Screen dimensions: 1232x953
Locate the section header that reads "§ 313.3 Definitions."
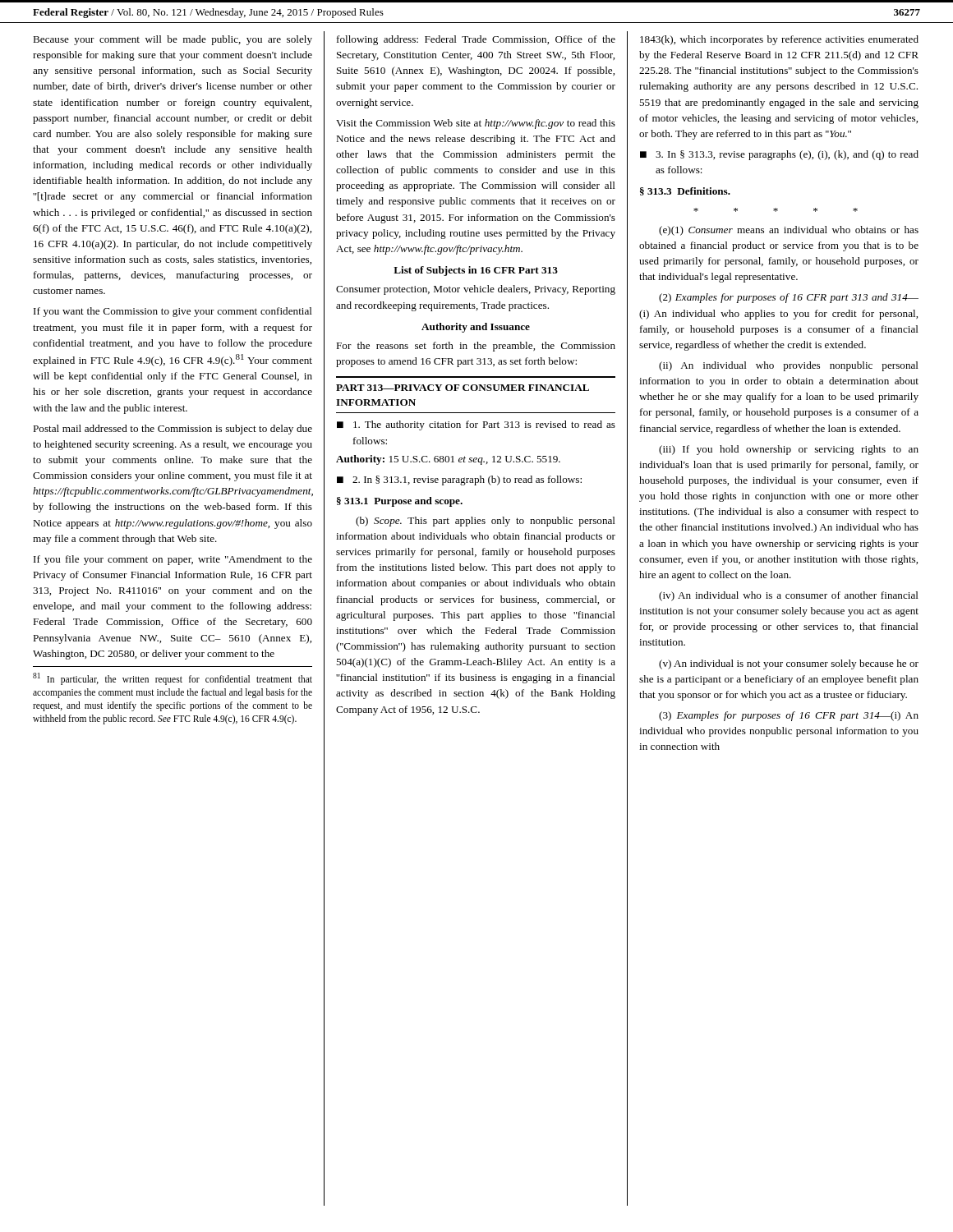tap(685, 191)
